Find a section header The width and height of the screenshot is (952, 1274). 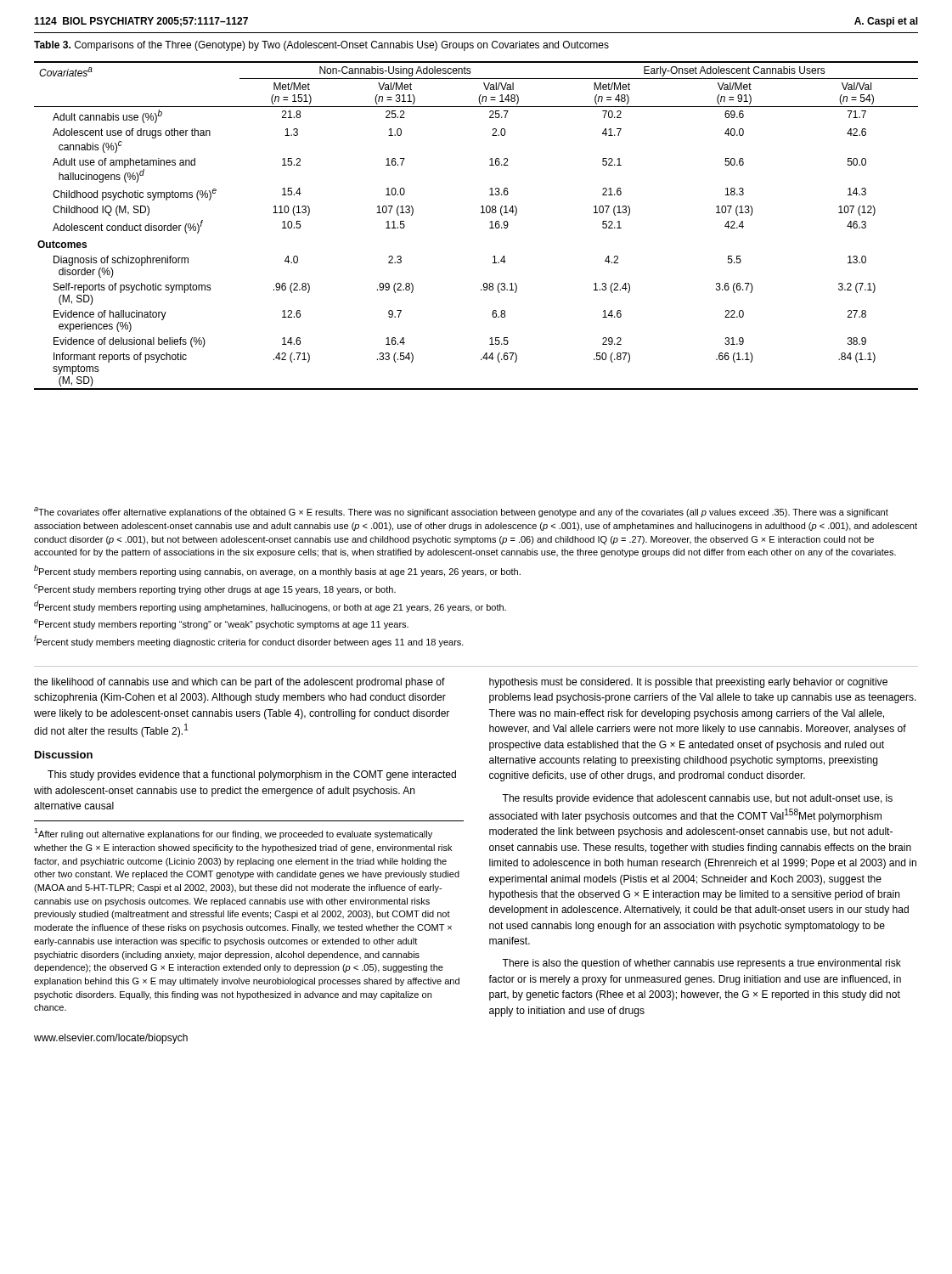pyautogui.click(x=63, y=754)
